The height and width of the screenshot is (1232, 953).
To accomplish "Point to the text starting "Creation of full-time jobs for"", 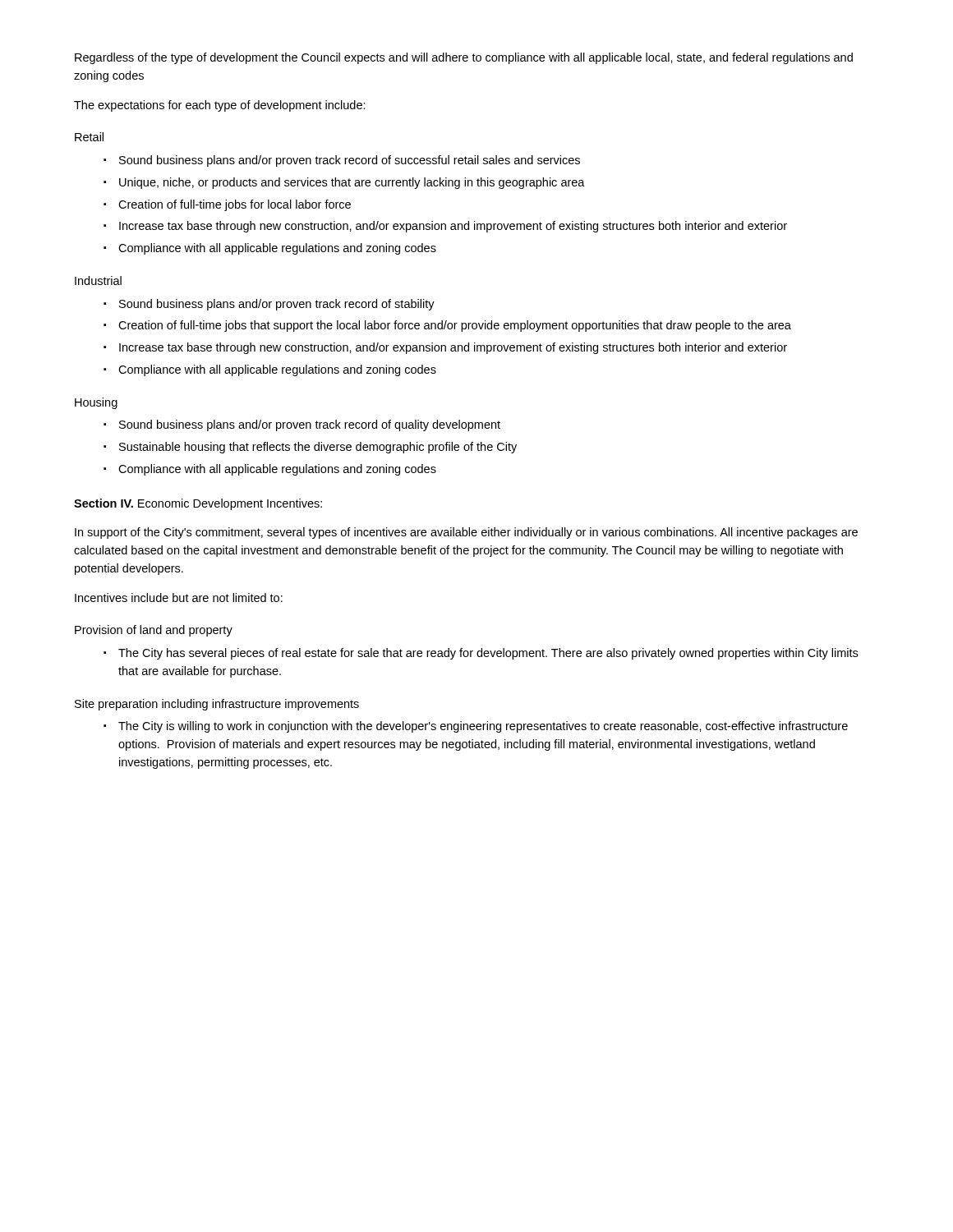I will coord(235,204).
